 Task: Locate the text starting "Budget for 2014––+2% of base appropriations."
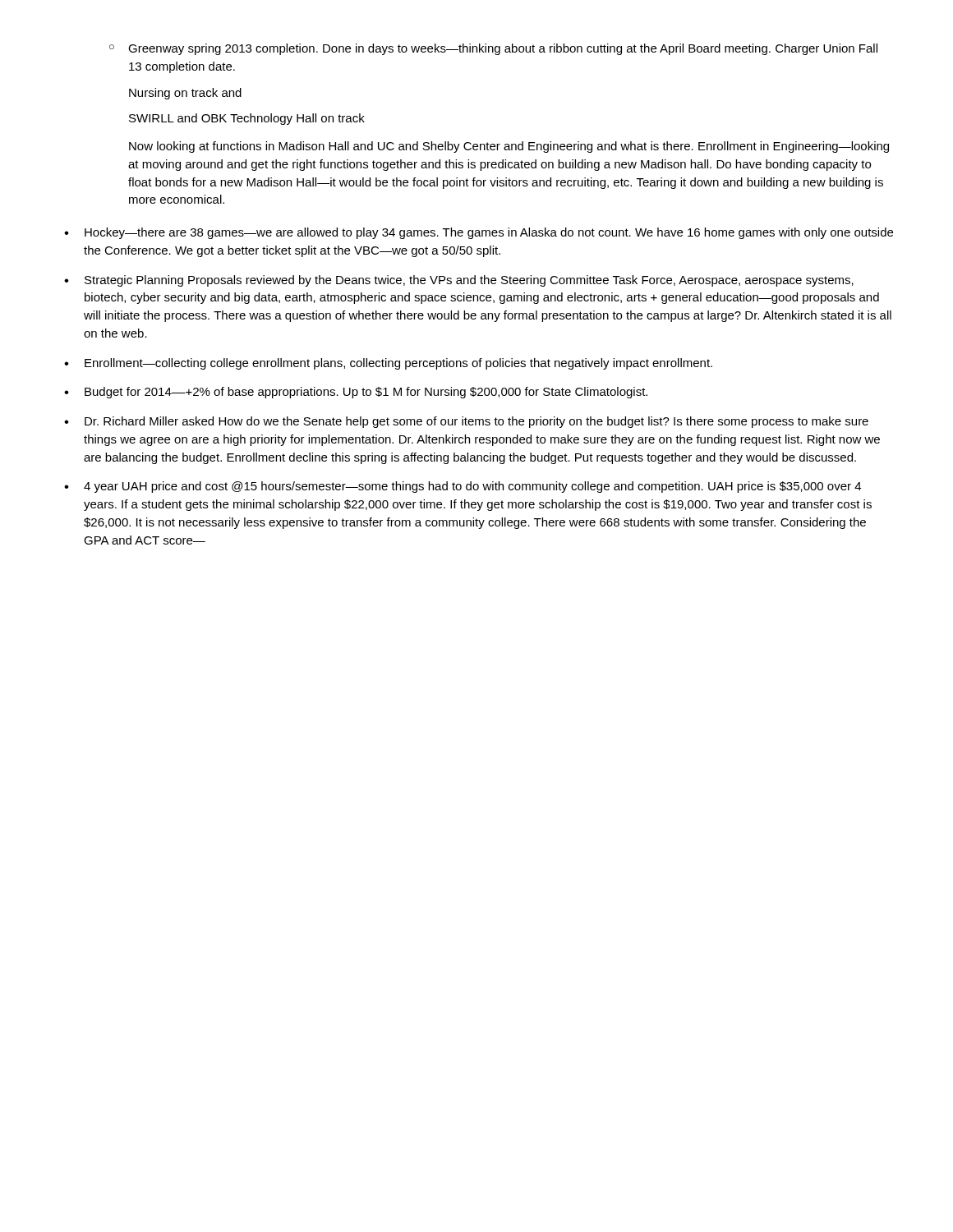(x=476, y=392)
